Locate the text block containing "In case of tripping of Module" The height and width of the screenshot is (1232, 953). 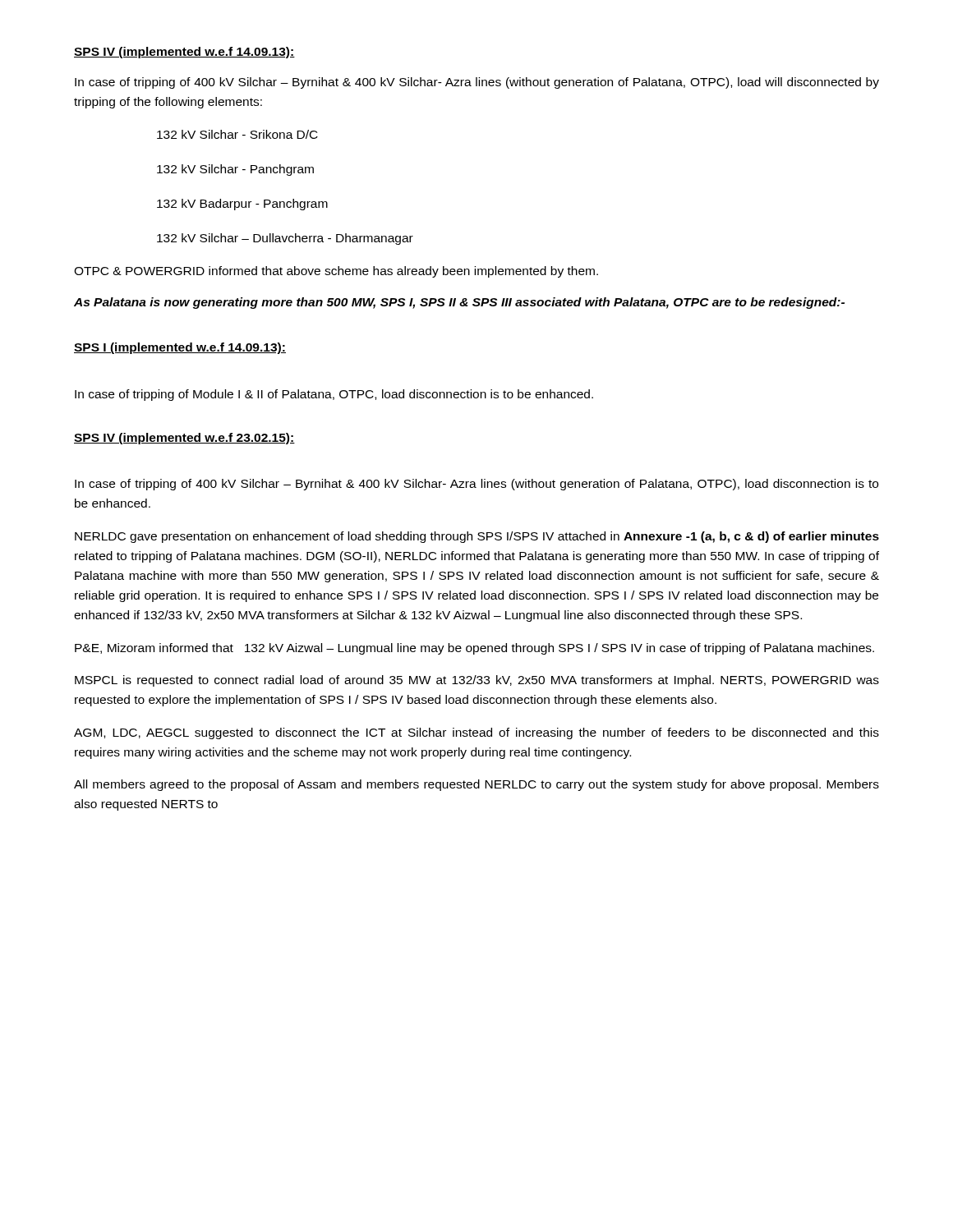(x=476, y=394)
